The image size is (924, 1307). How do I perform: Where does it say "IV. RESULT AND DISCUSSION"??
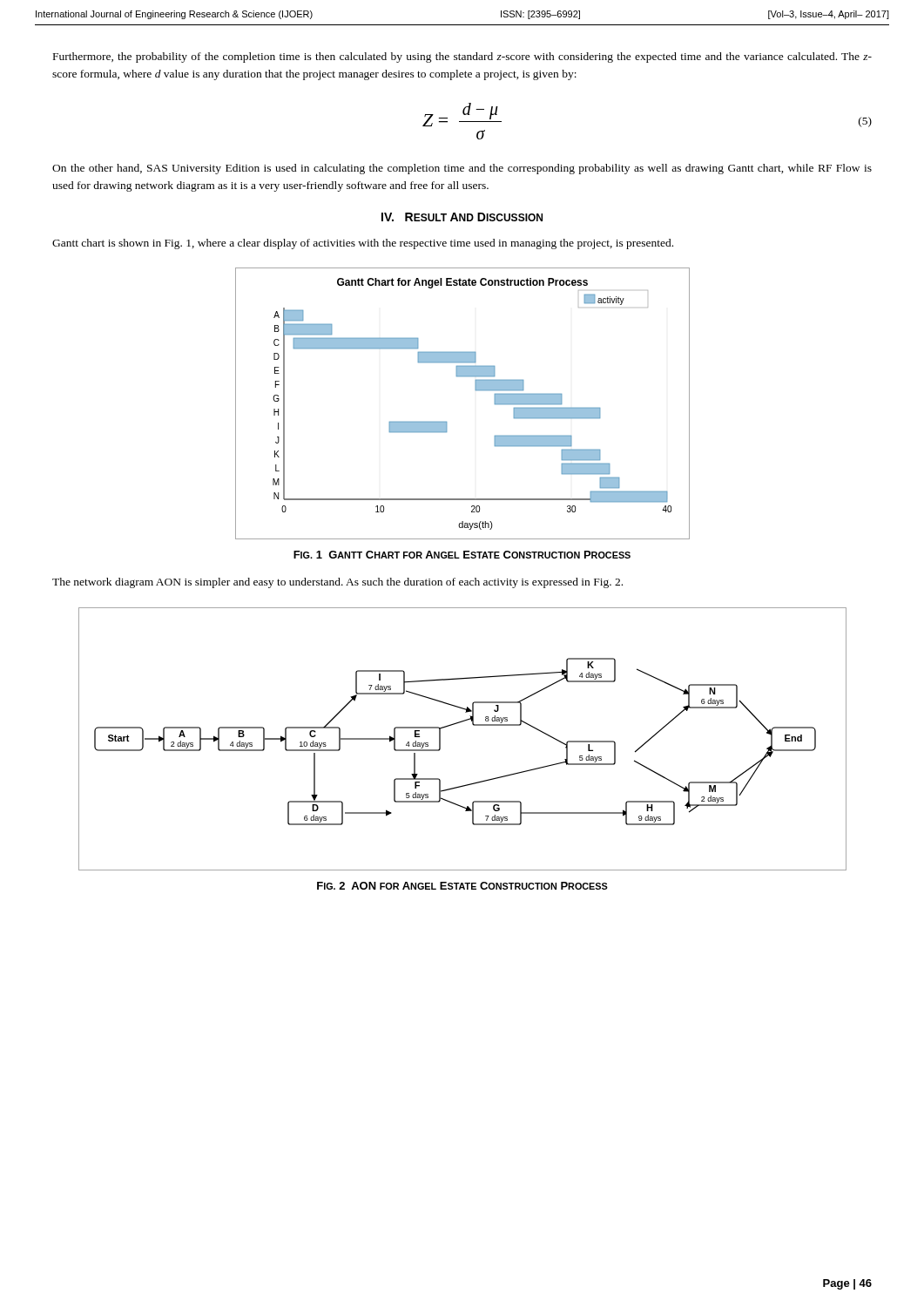pyautogui.click(x=462, y=217)
